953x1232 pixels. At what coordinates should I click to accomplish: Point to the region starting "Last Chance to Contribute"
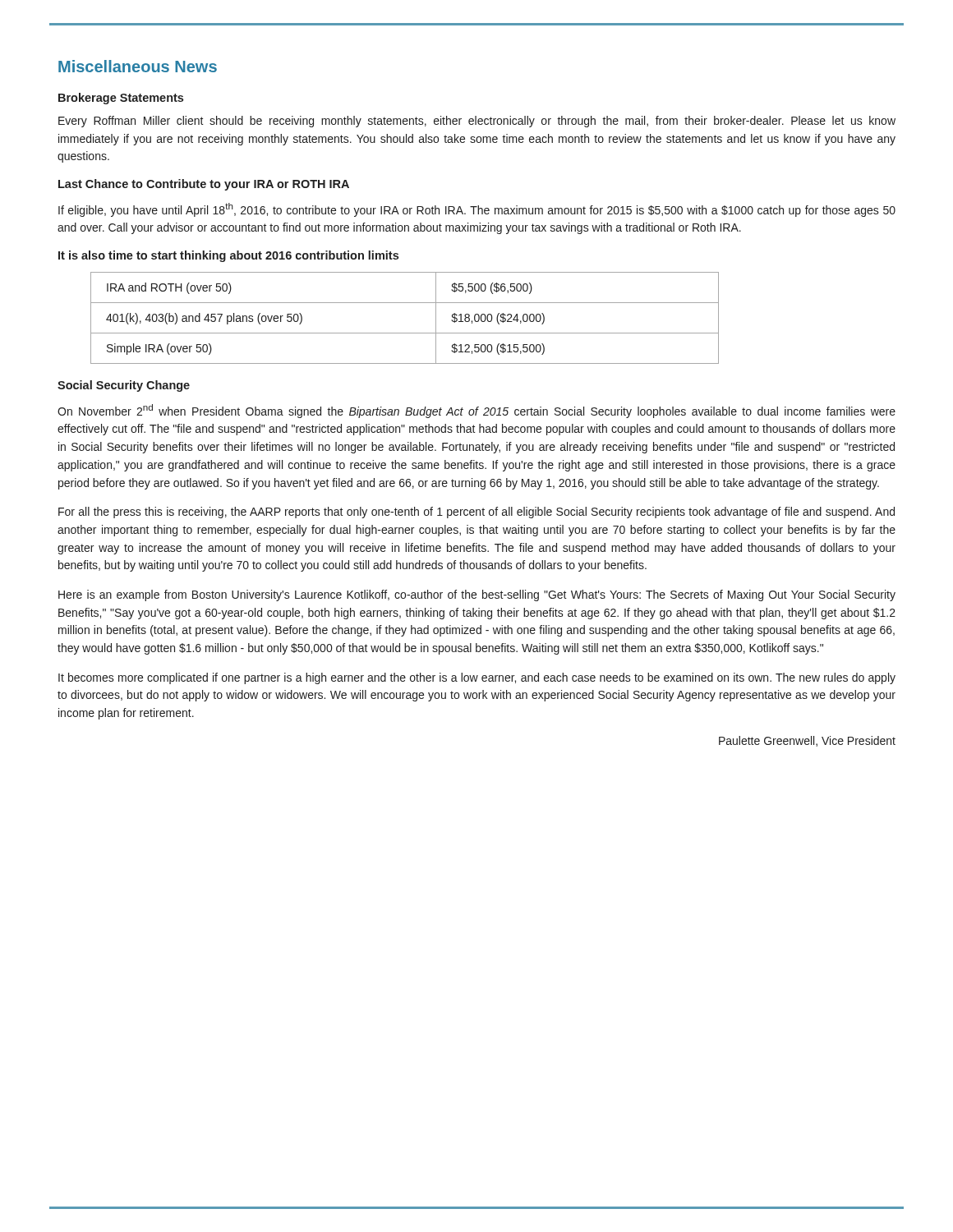coord(204,184)
